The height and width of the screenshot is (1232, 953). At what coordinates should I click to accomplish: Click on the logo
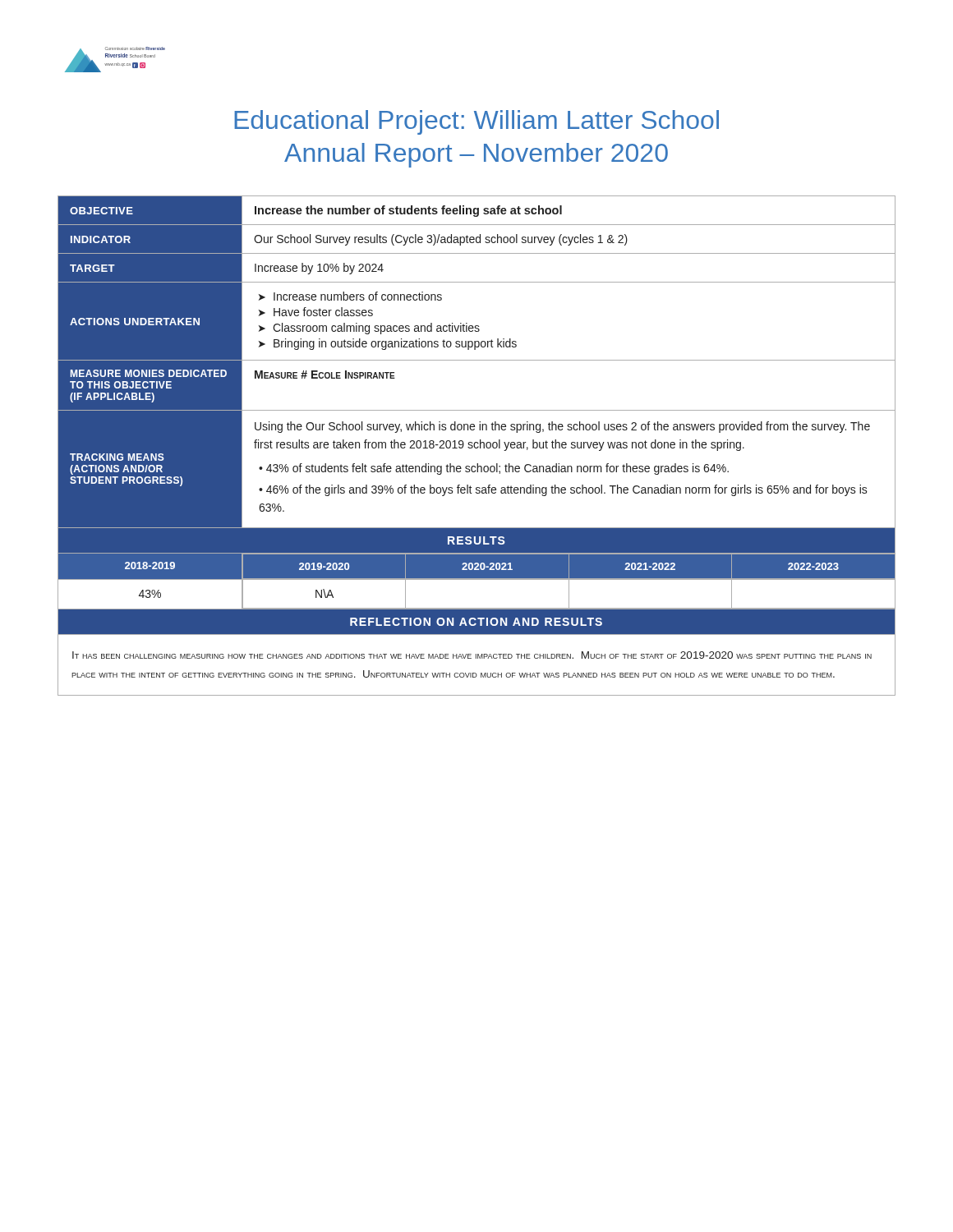[x=476, y=61]
